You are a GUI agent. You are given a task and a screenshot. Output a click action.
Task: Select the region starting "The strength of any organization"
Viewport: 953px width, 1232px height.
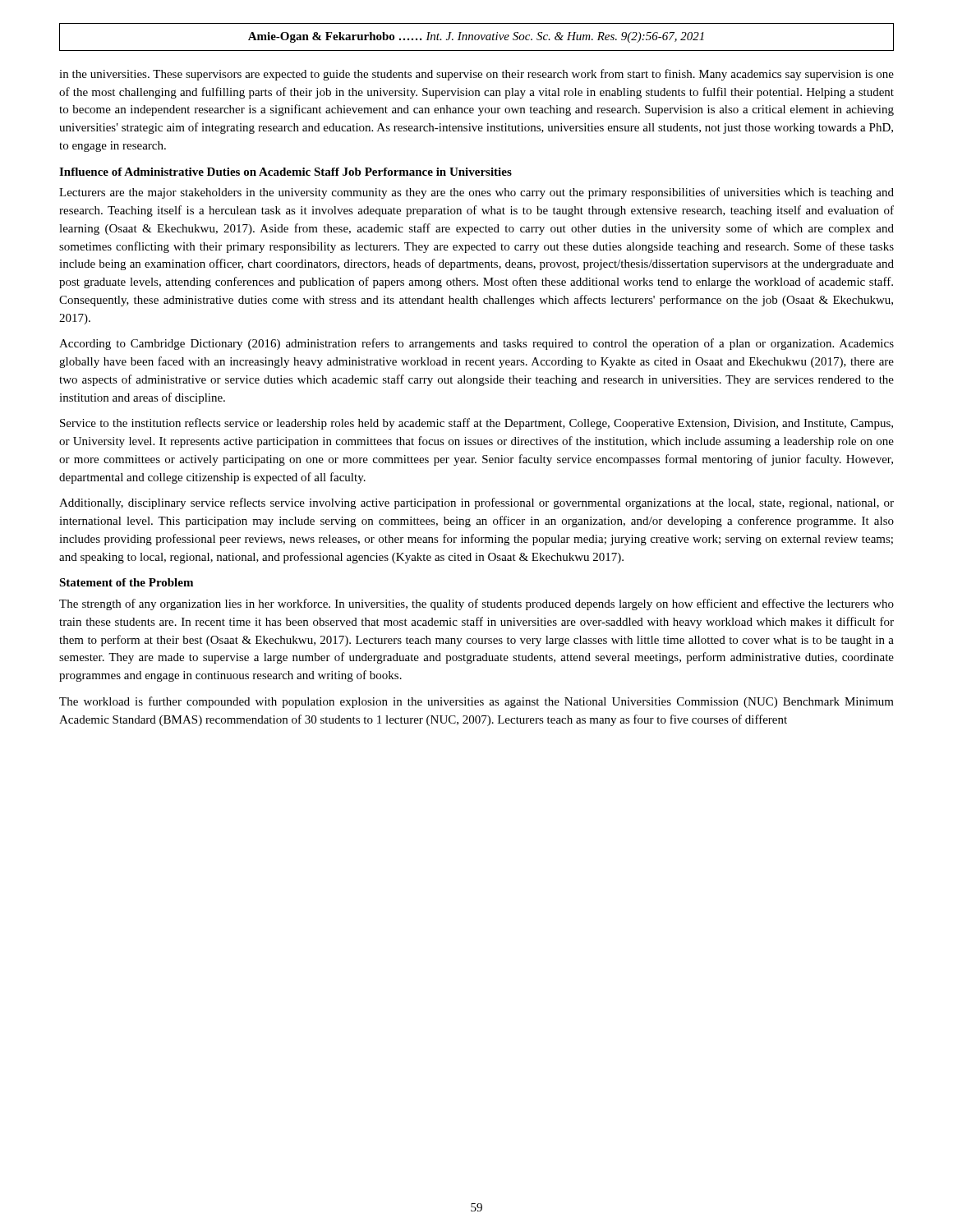[x=476, y=640]
